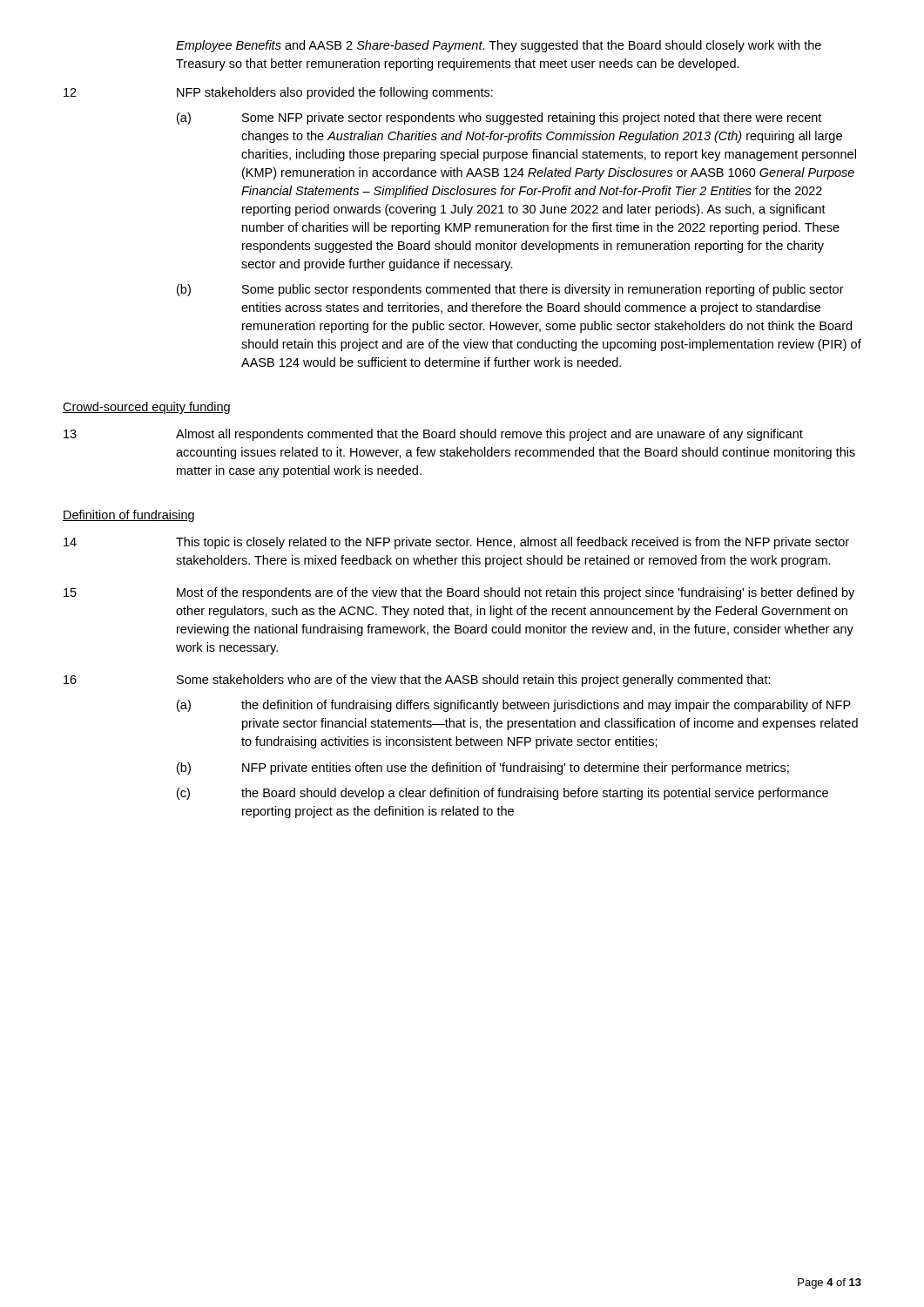The width and height of the screenshot is (924, 1307).
Task: Find the element starting "(b) NFP private entities"
Action: click(x=519, y=768)
